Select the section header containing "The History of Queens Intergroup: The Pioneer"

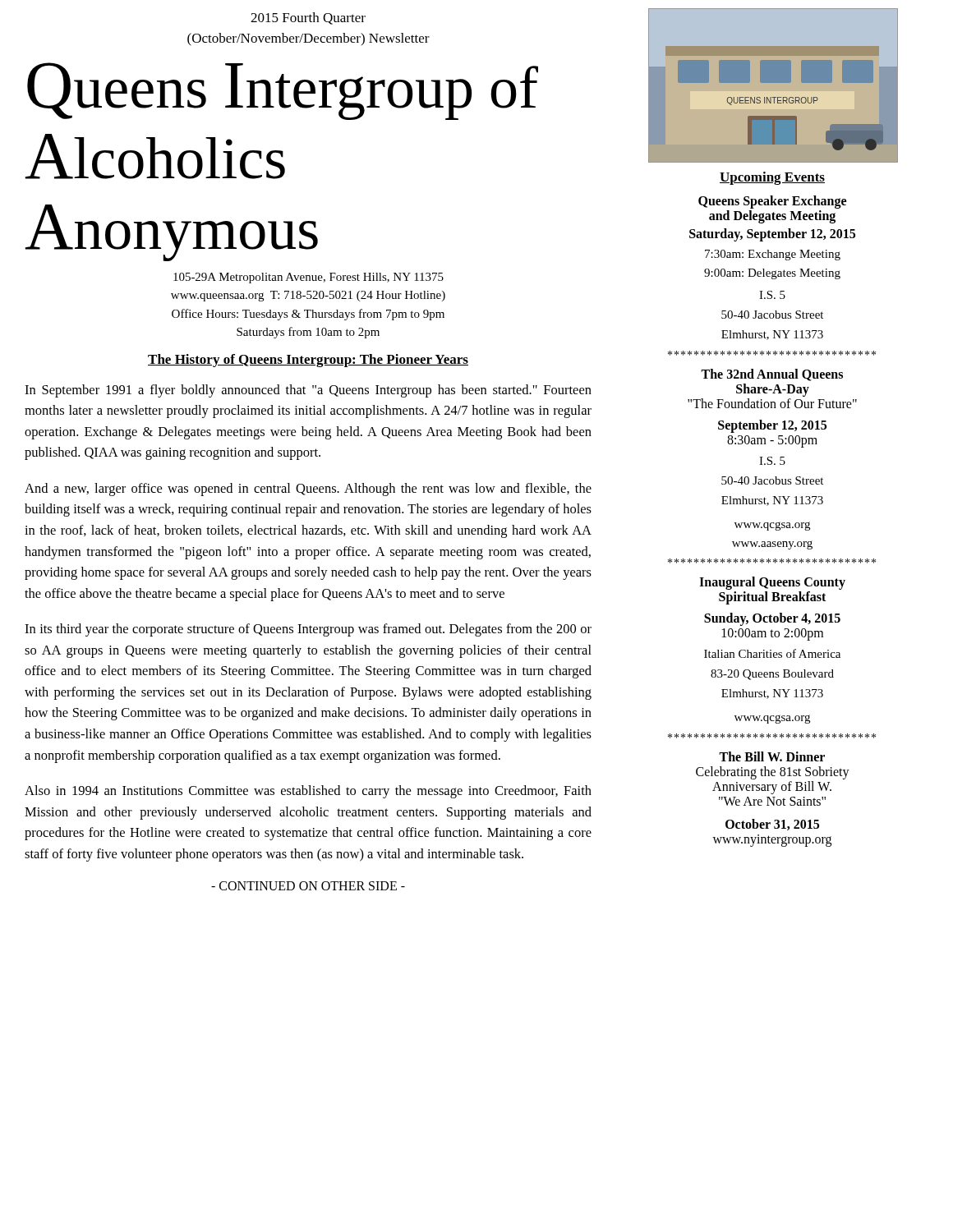pyautogui.click(x=308, y=359)
